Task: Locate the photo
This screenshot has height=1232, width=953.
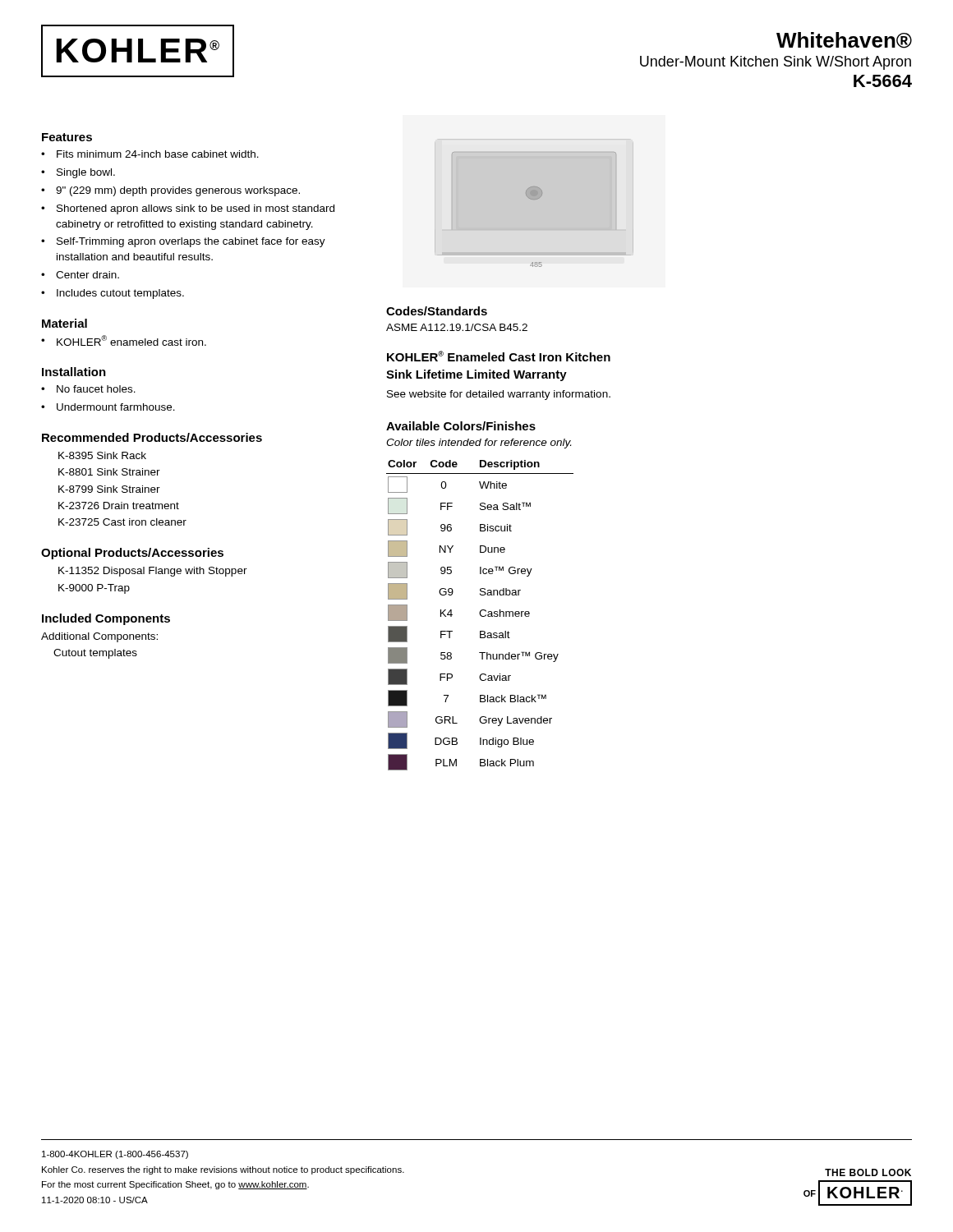Action: [x=534, y=201]
